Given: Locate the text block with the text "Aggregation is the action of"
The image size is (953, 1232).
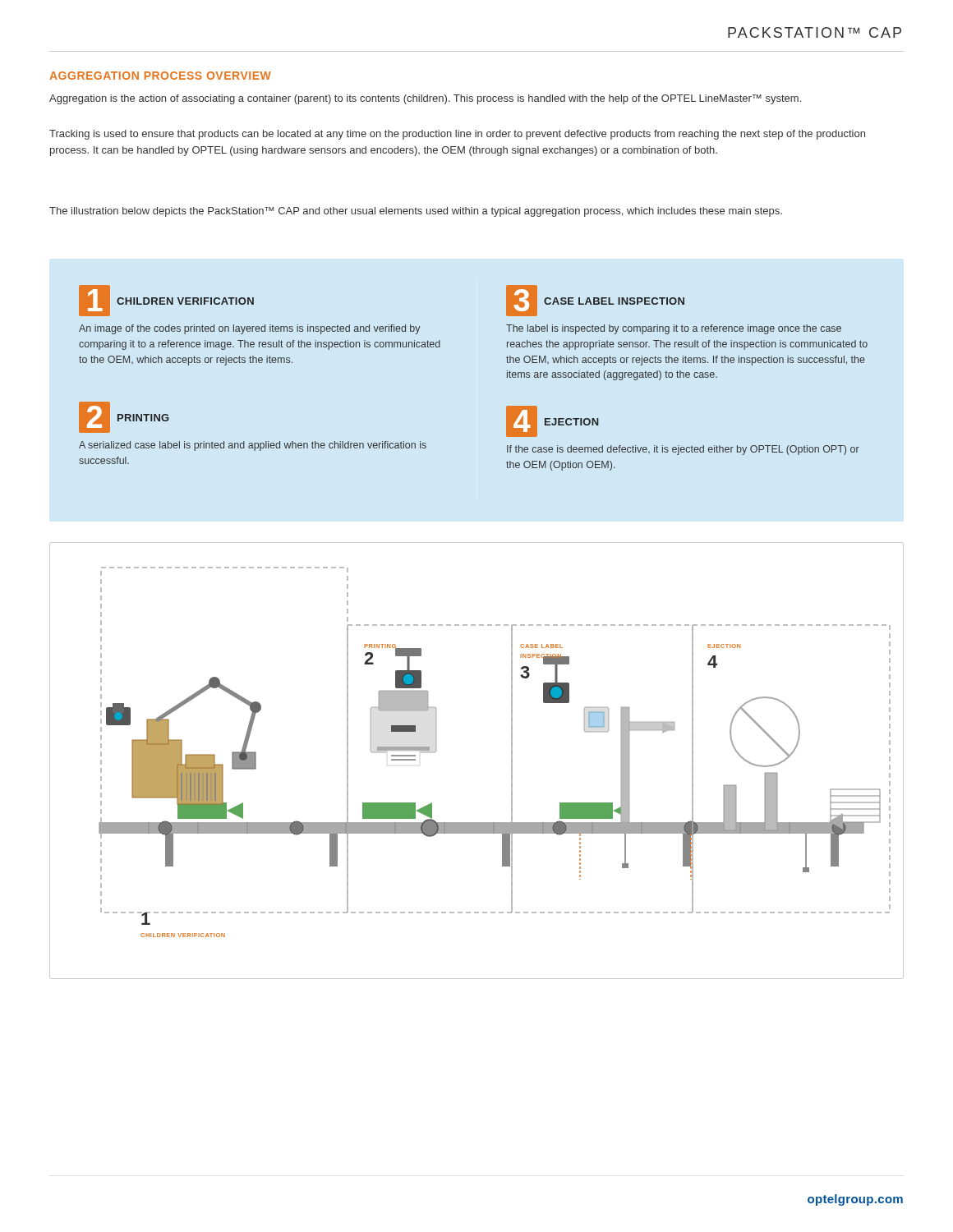Looking at the screenshot, I should 426,98.
